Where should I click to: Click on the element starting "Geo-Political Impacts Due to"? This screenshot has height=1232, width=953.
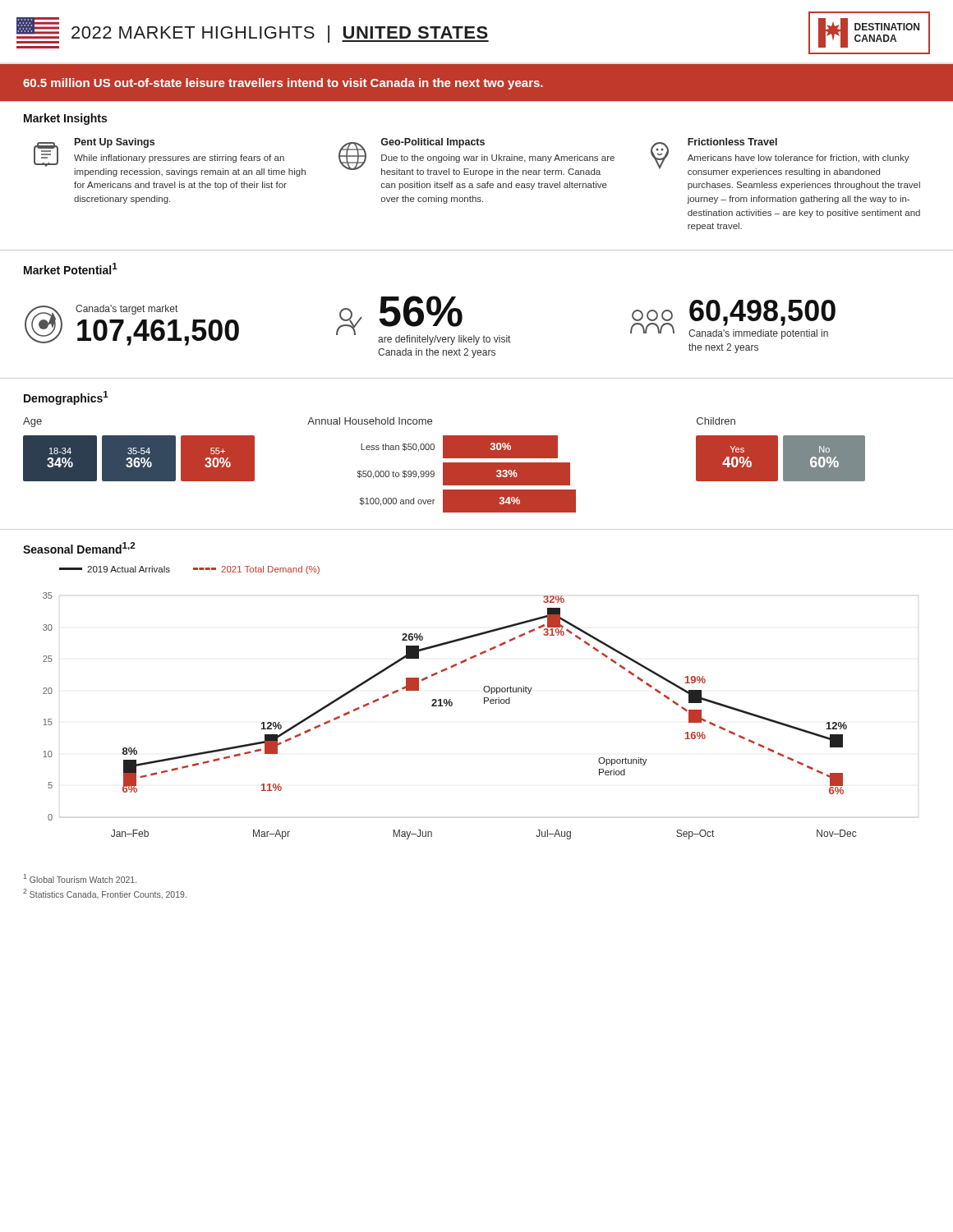click(x=476, y=171)
